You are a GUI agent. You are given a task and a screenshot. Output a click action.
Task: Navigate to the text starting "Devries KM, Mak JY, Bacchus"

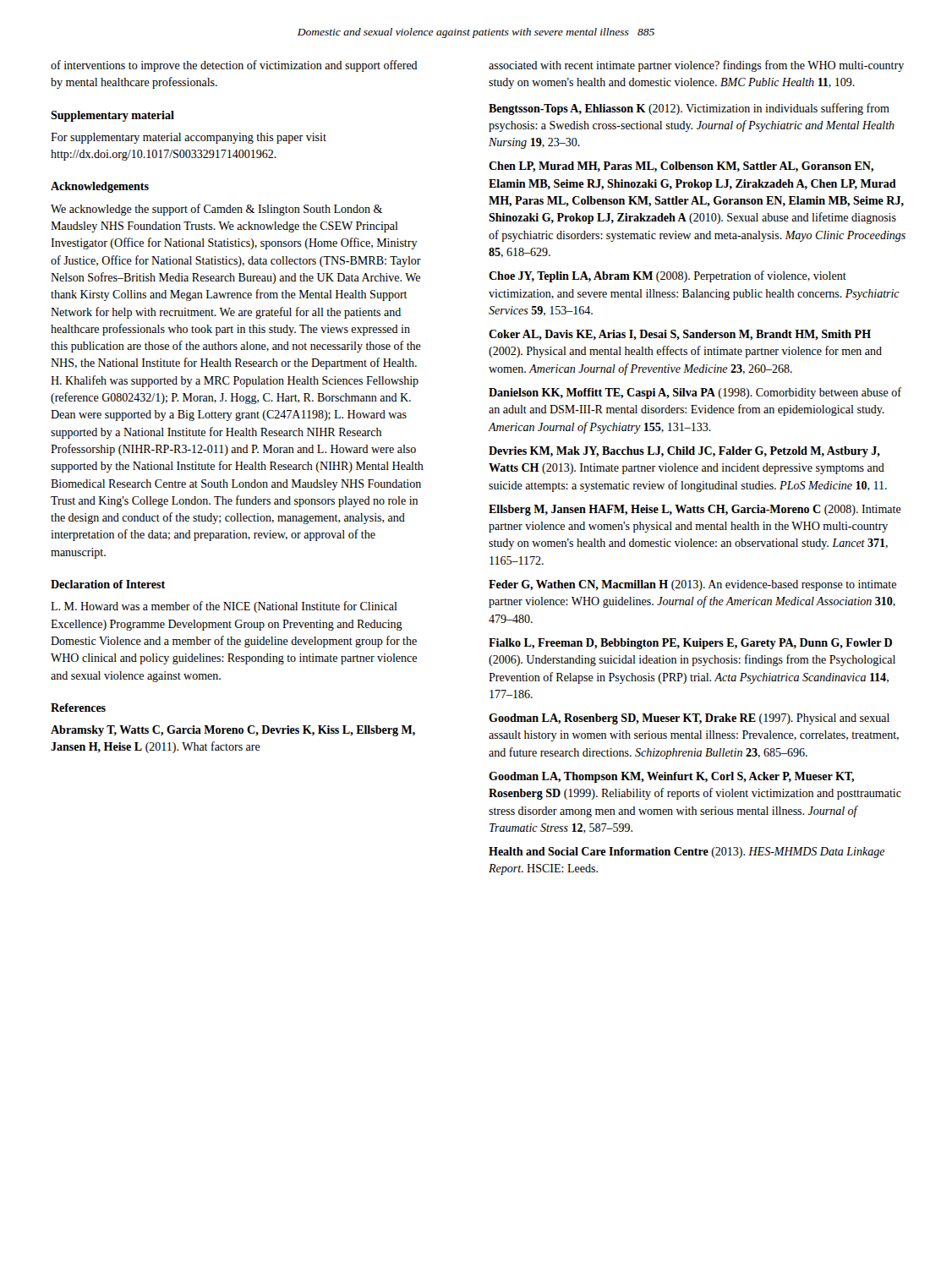click(x=688, y=468)
